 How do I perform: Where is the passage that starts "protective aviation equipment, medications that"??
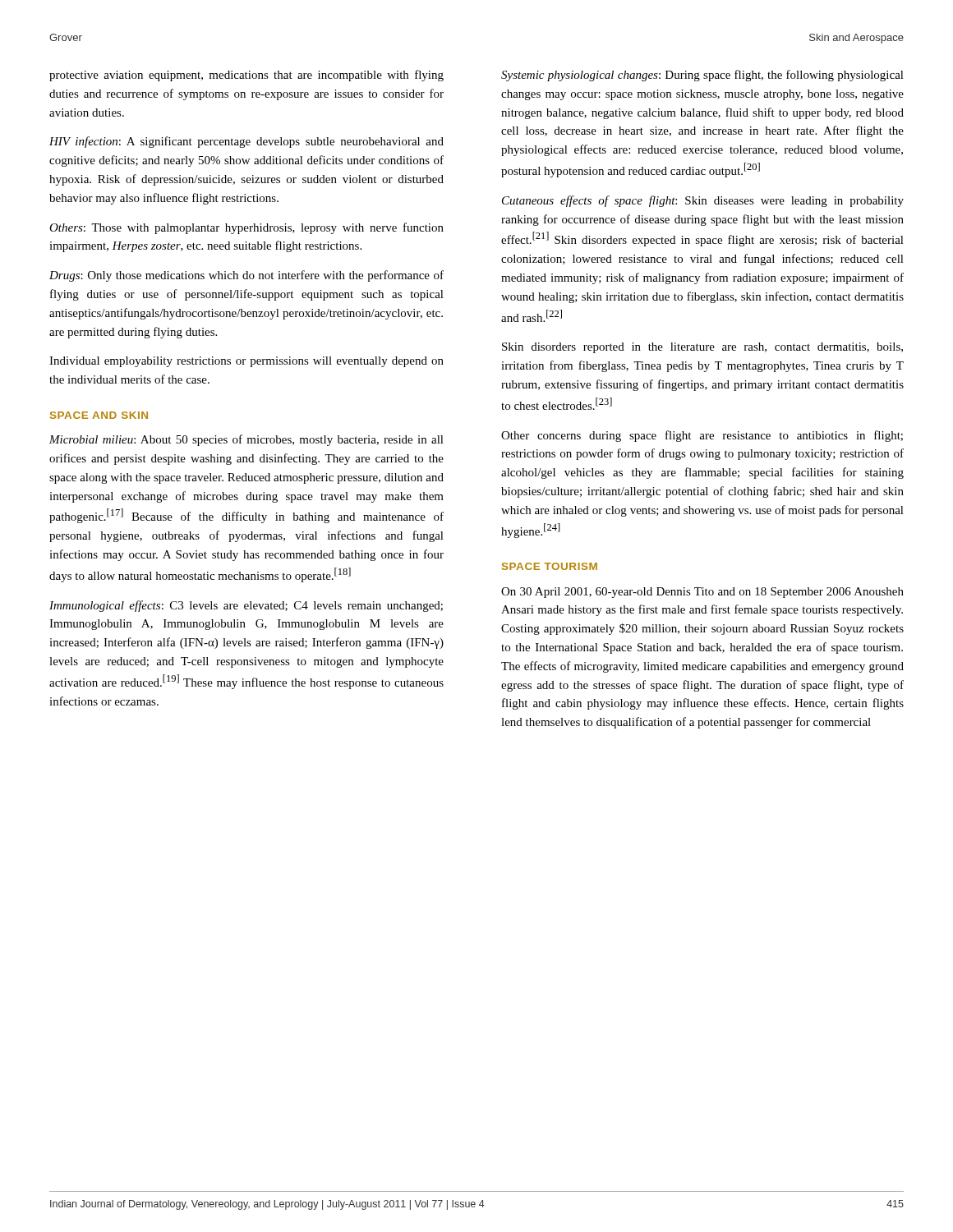[x=246, y=93]
